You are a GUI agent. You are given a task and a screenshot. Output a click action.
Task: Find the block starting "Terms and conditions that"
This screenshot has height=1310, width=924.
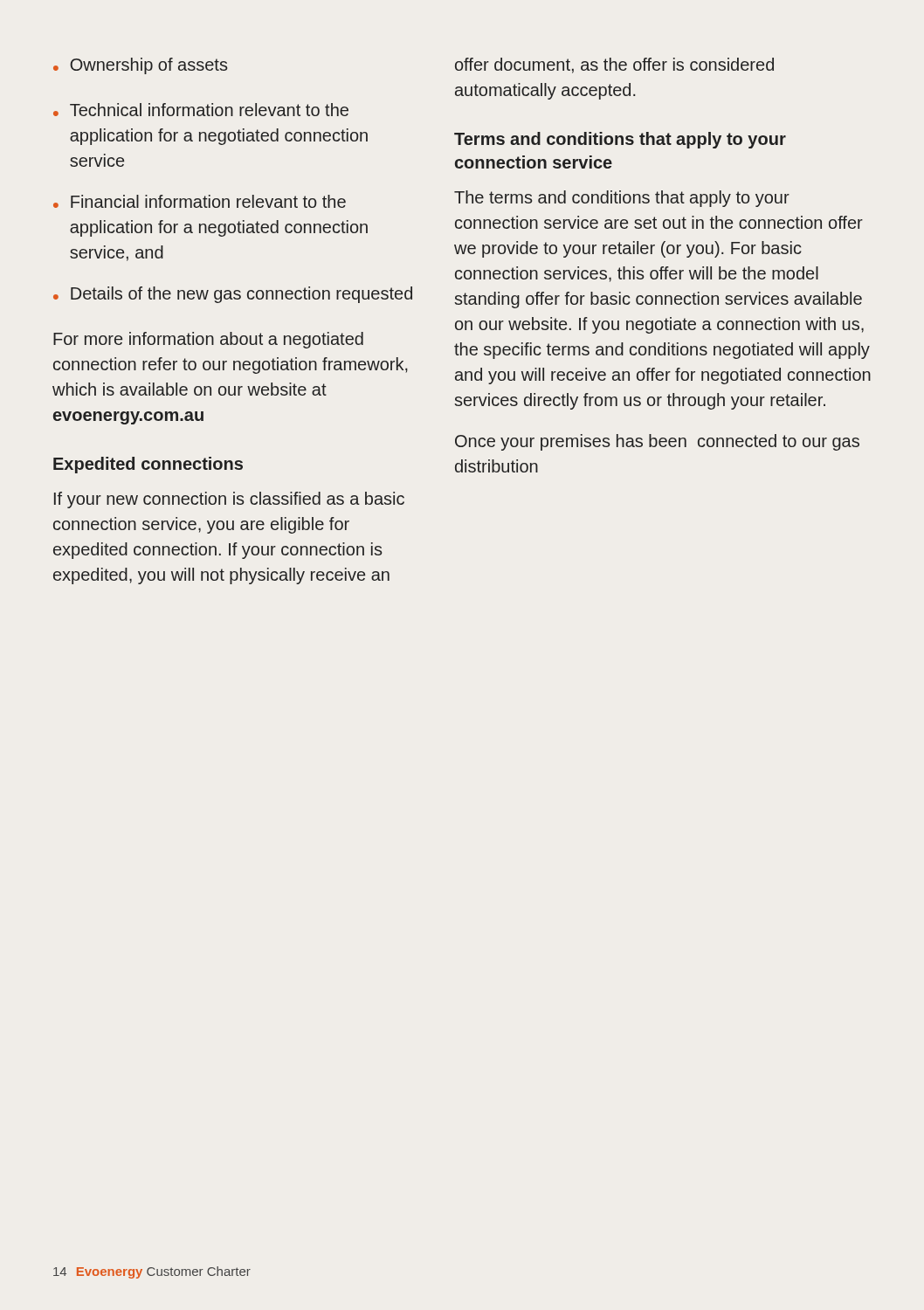620,151
